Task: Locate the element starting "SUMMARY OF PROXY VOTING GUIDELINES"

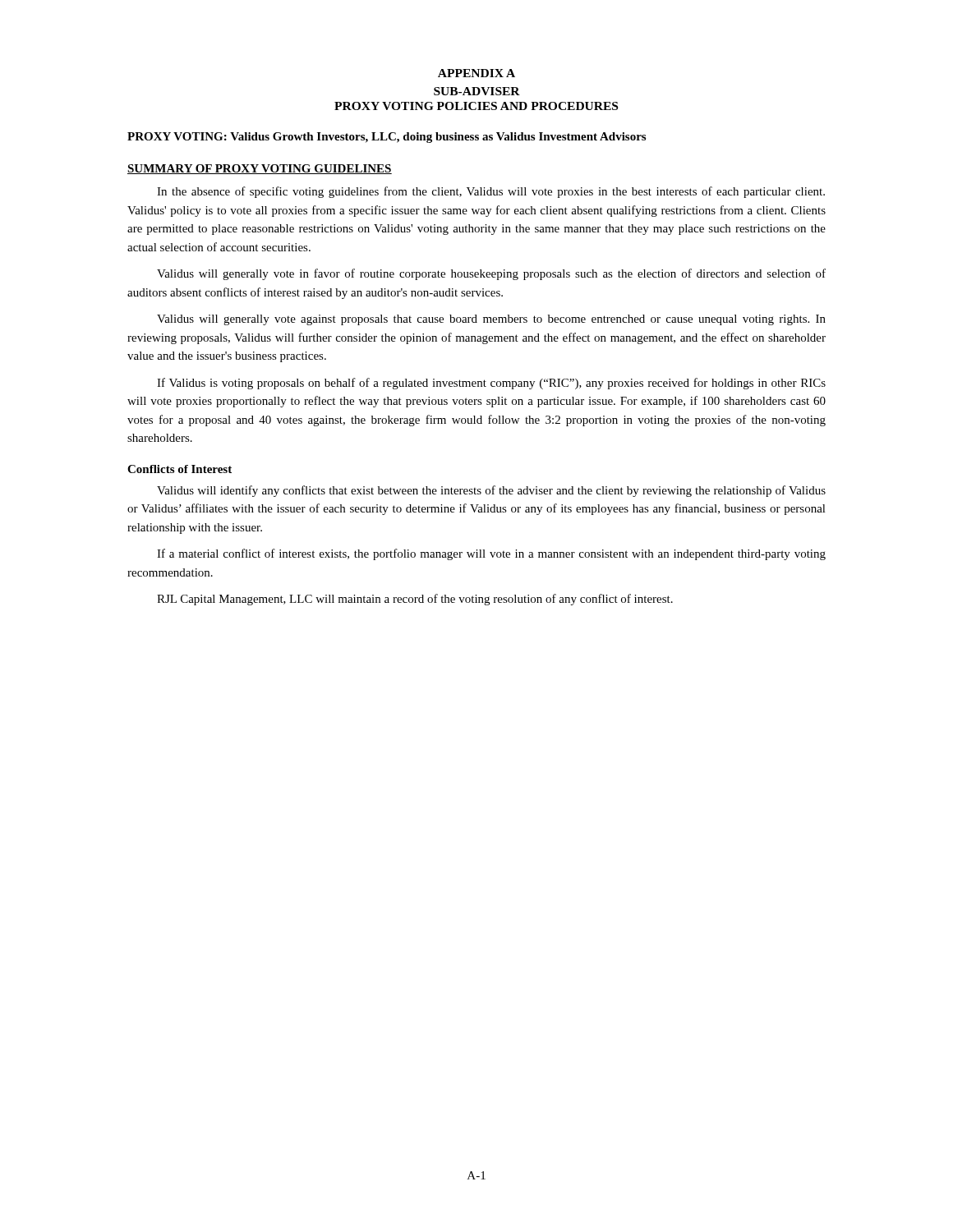Action: pyautogui.click(x=259, y=168)
